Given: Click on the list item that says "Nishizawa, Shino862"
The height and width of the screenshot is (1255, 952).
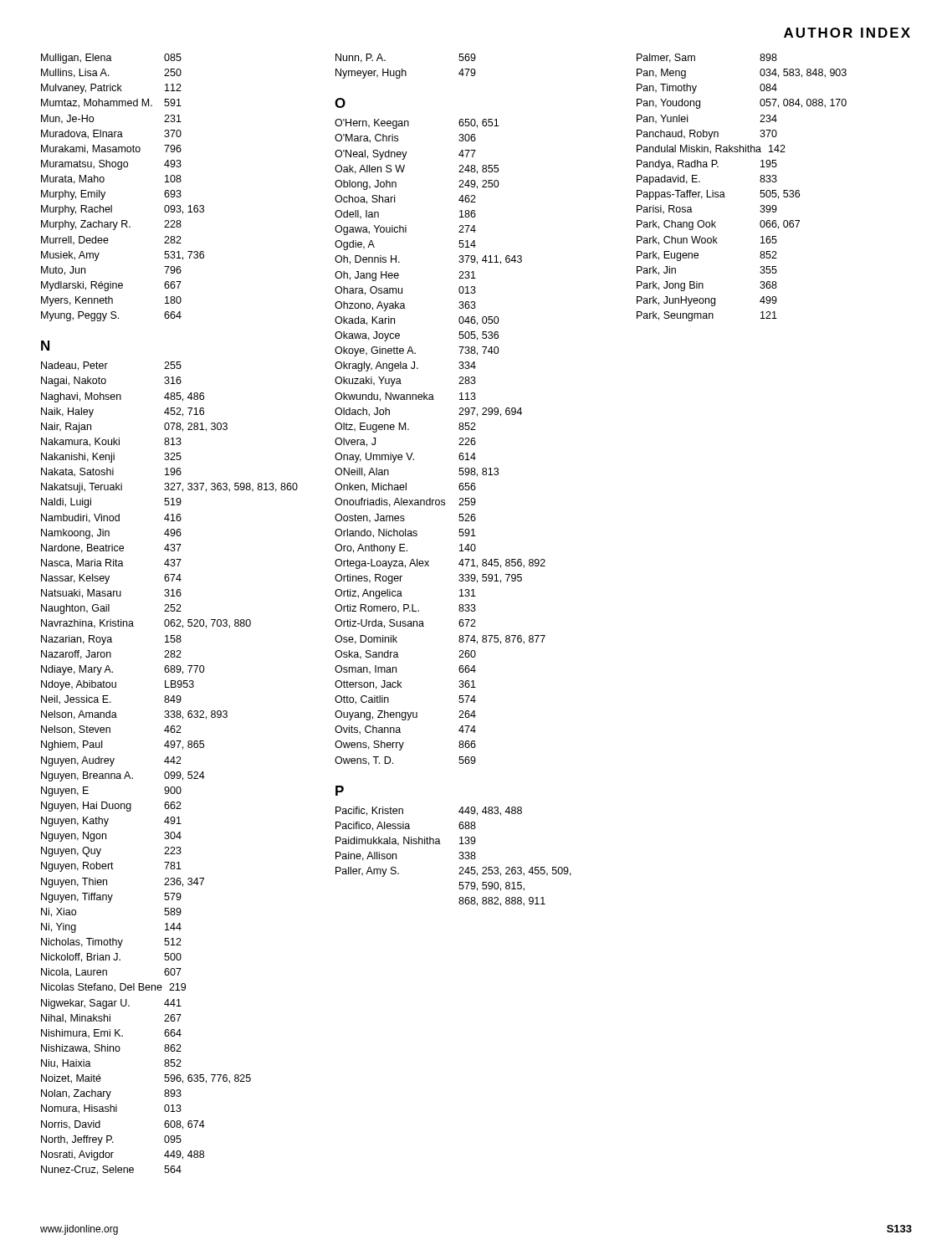Looking at the screenshot, I should (x=170, y=1048).
